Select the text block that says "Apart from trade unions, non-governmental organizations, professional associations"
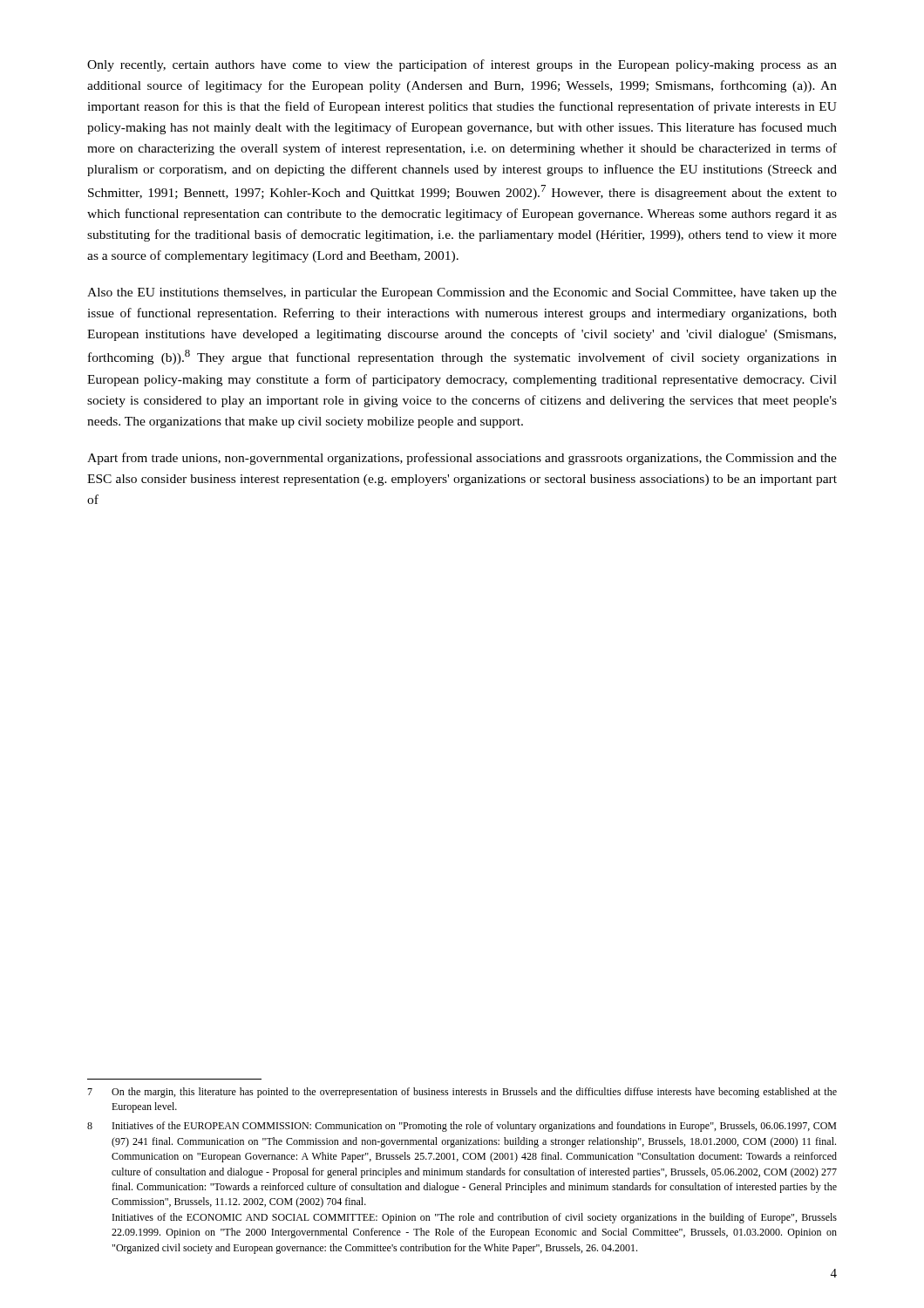Image resolution: width=924 pixels, height=1308 pixels. point(462,478)
